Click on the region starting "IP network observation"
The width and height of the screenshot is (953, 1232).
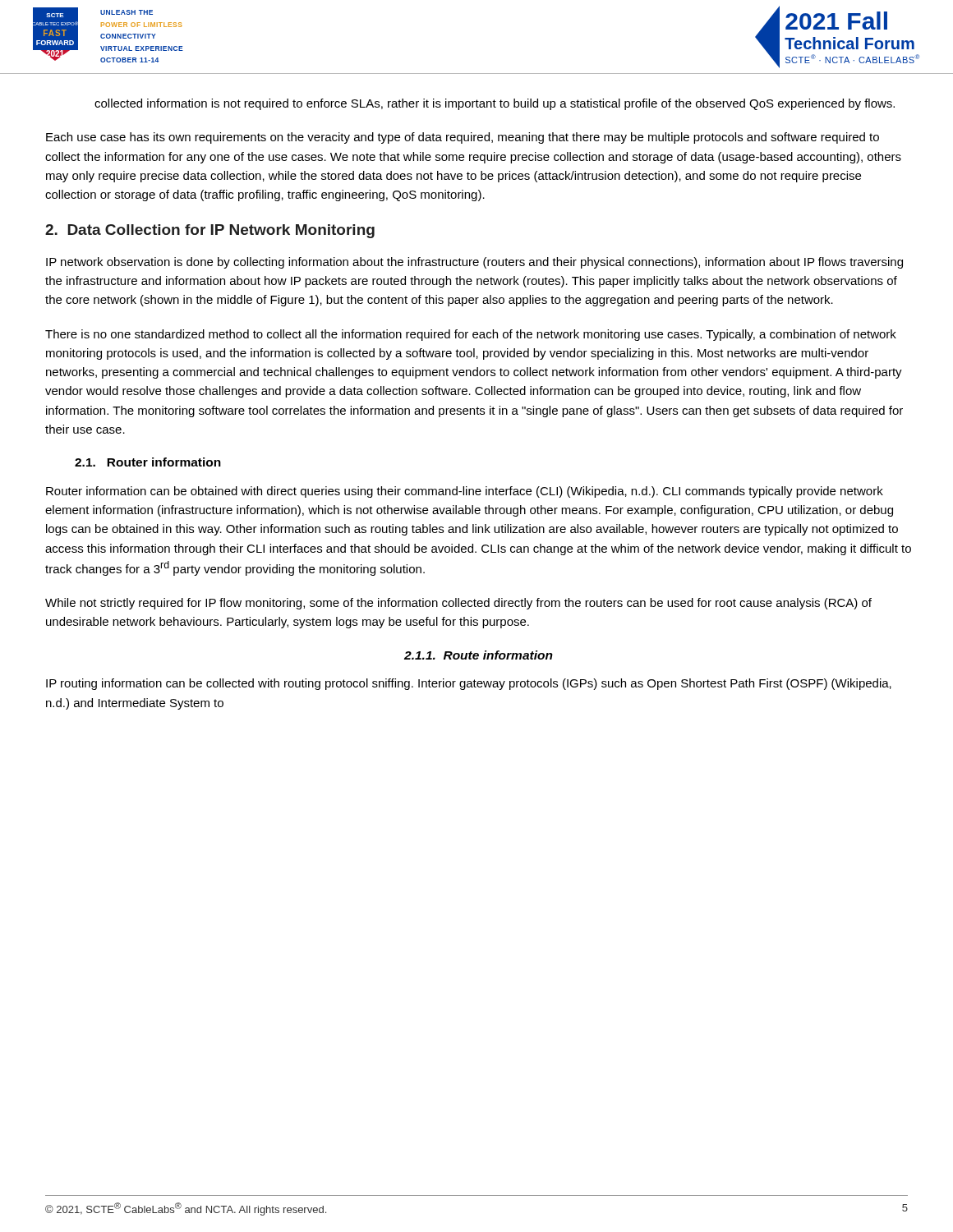pos(474,281)
